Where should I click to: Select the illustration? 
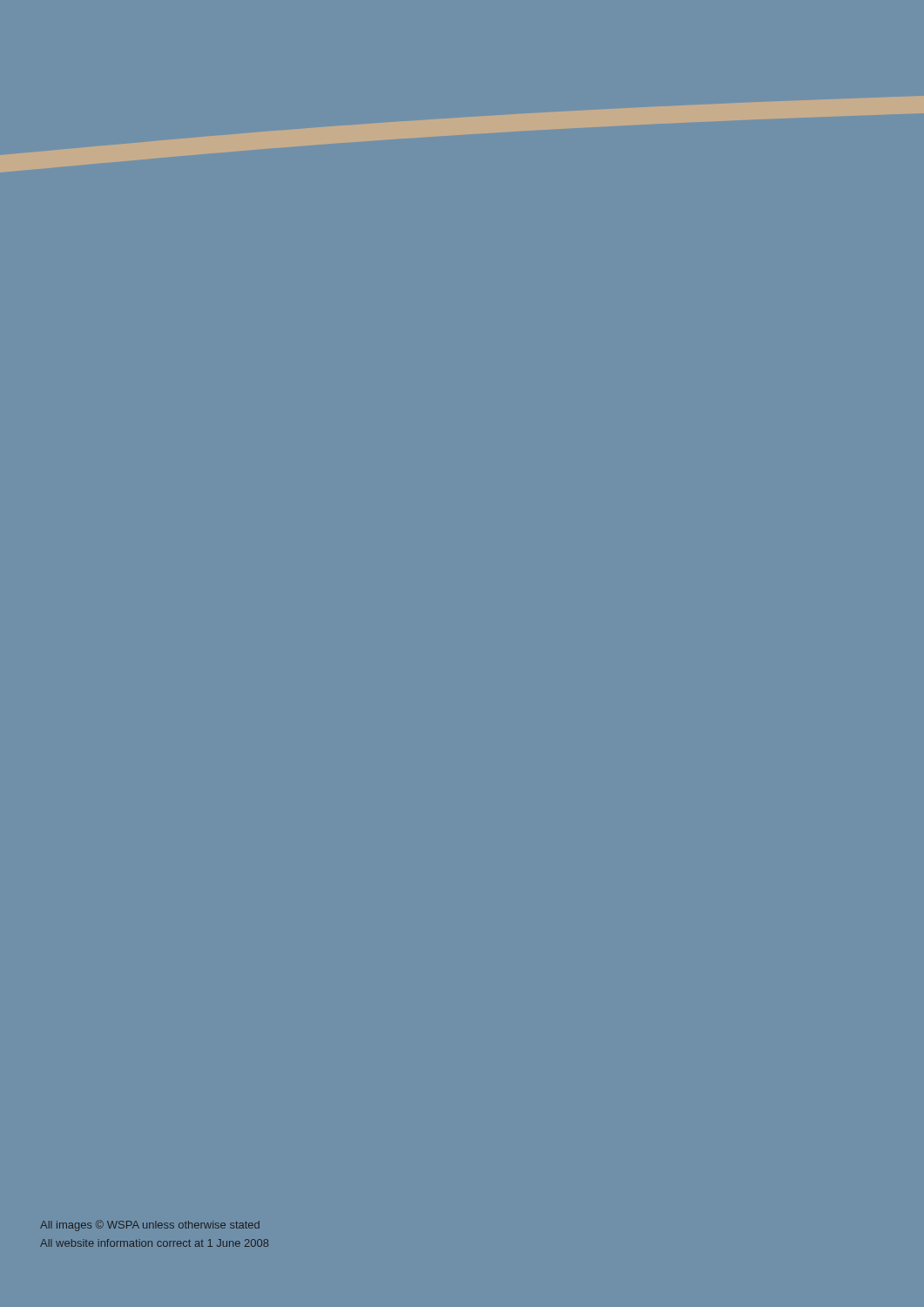[462, 654]
